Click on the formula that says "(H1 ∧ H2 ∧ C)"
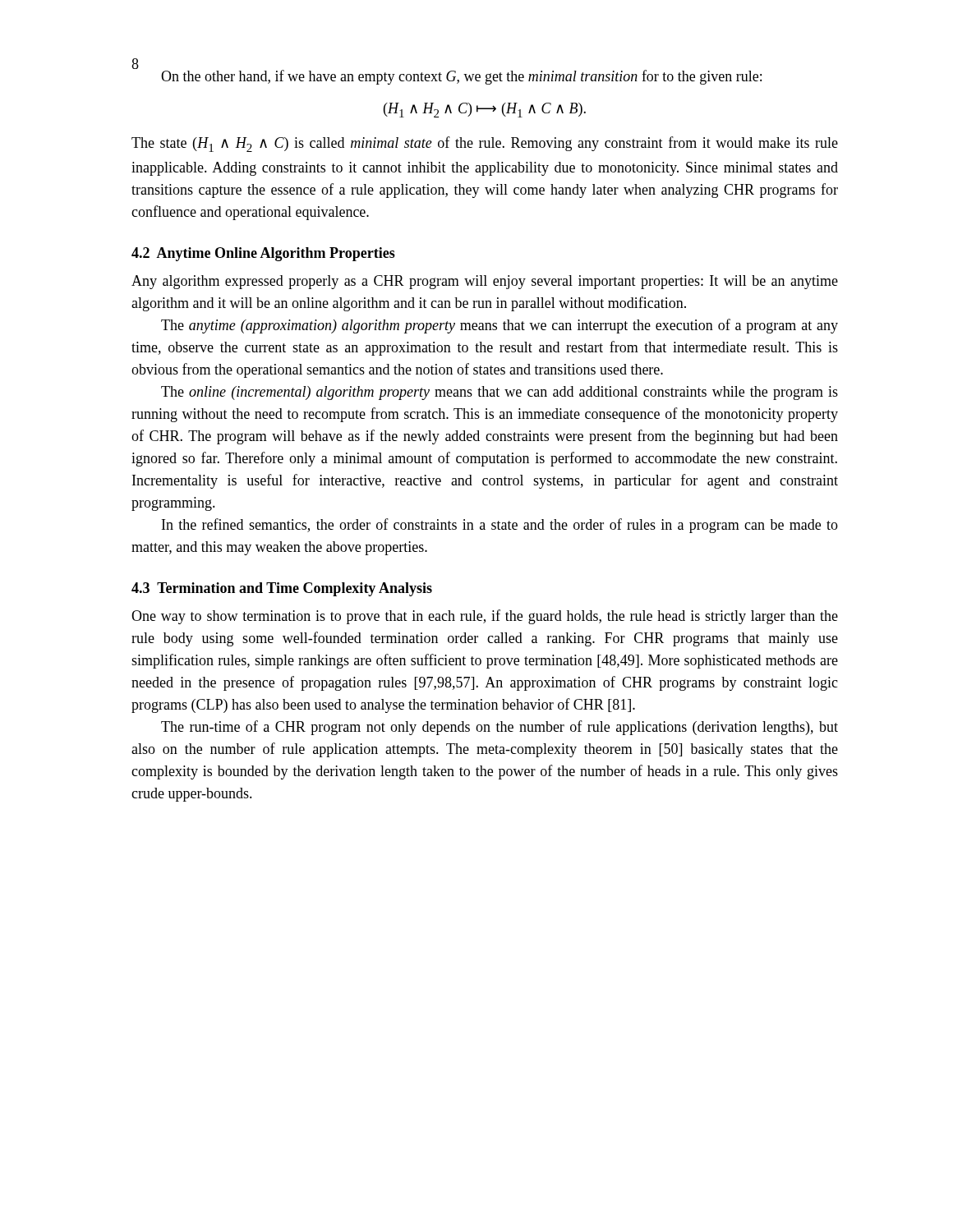The image size is (953, 1232). point(485,110)
